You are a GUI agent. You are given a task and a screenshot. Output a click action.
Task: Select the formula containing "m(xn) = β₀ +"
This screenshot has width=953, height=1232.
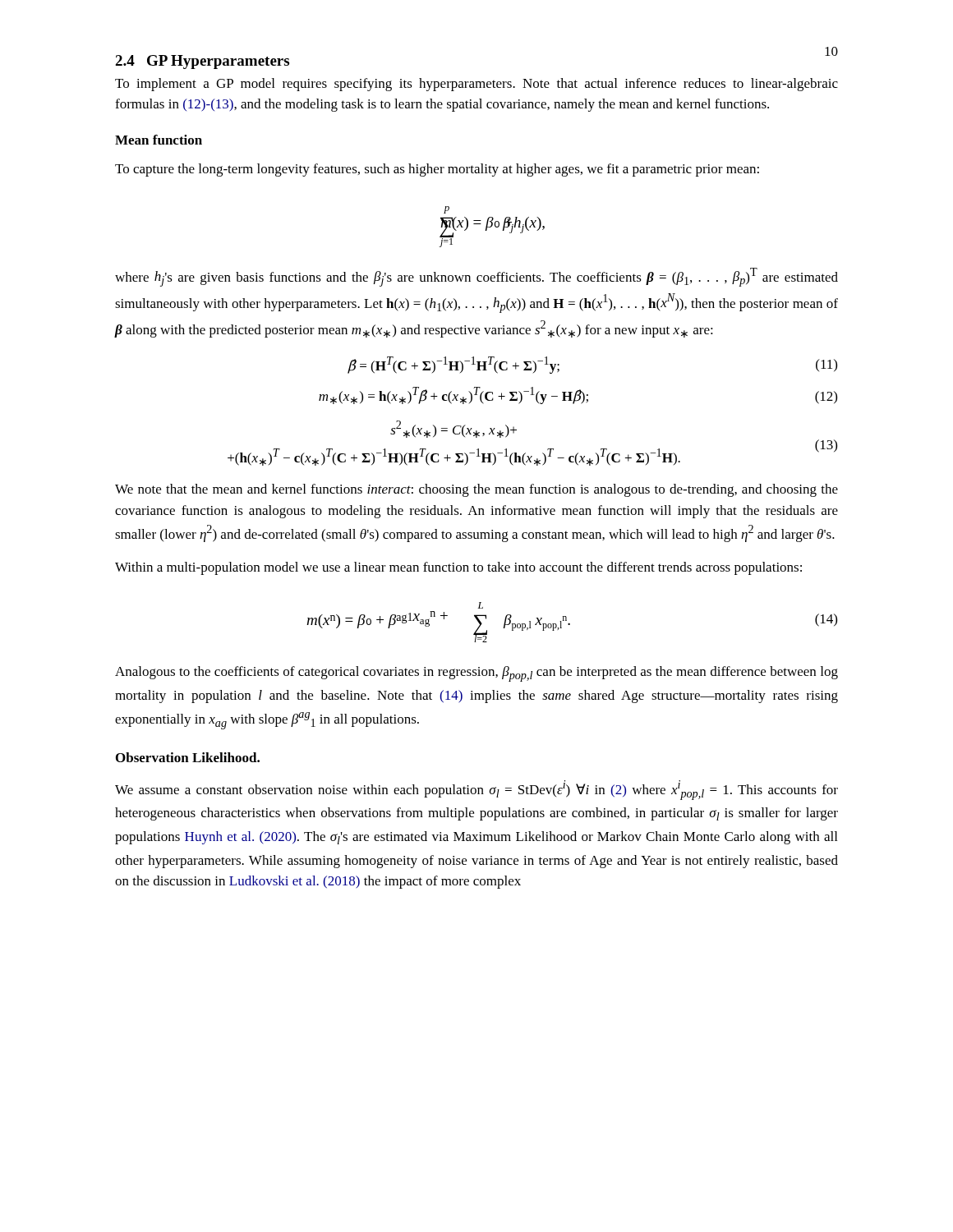point(476,619)
